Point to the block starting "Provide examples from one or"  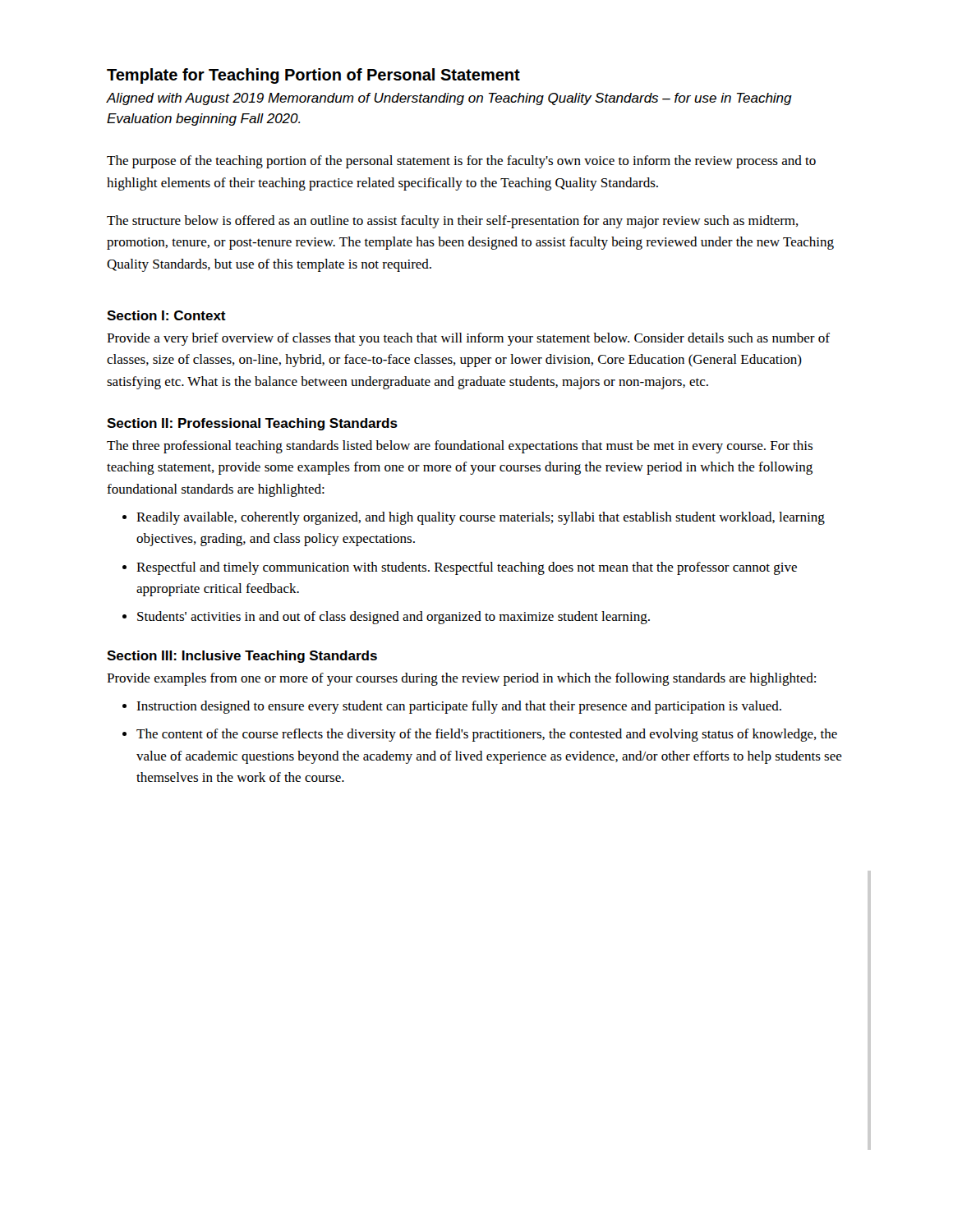click(462, 678)
